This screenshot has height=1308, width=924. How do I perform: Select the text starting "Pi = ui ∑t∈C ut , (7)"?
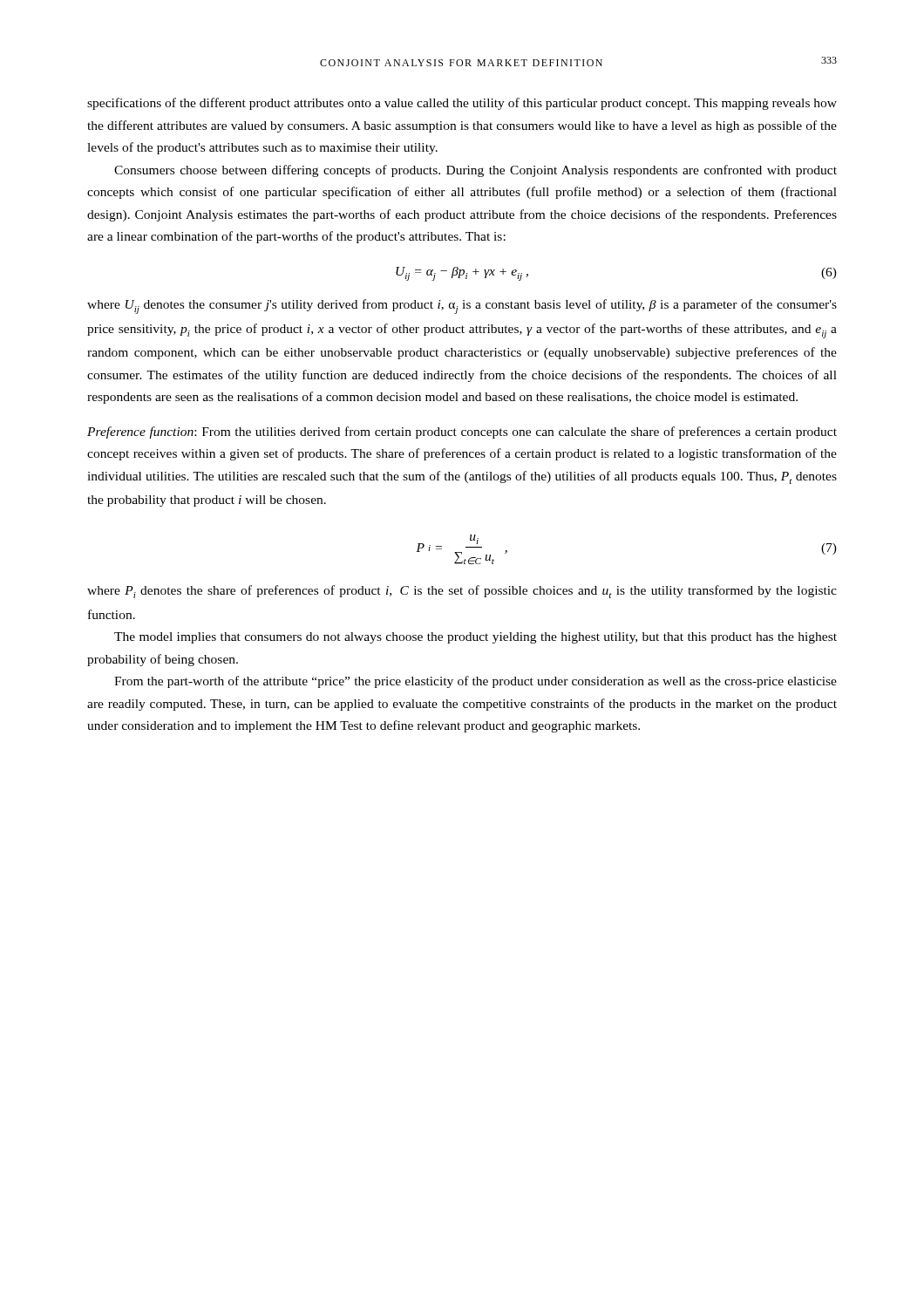click(x=458, y=552)
